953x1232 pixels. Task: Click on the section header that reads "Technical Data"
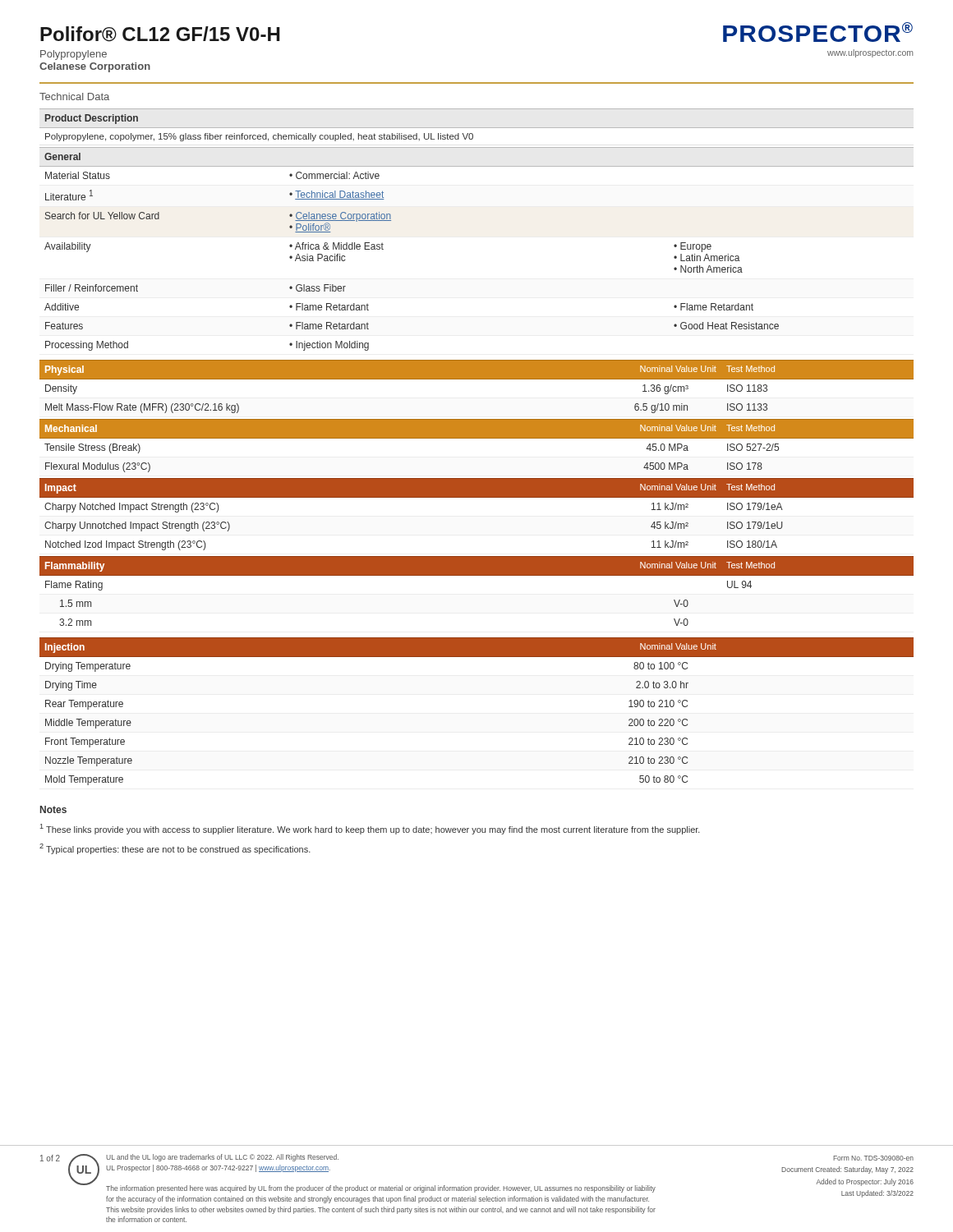(x=74, y=96)
